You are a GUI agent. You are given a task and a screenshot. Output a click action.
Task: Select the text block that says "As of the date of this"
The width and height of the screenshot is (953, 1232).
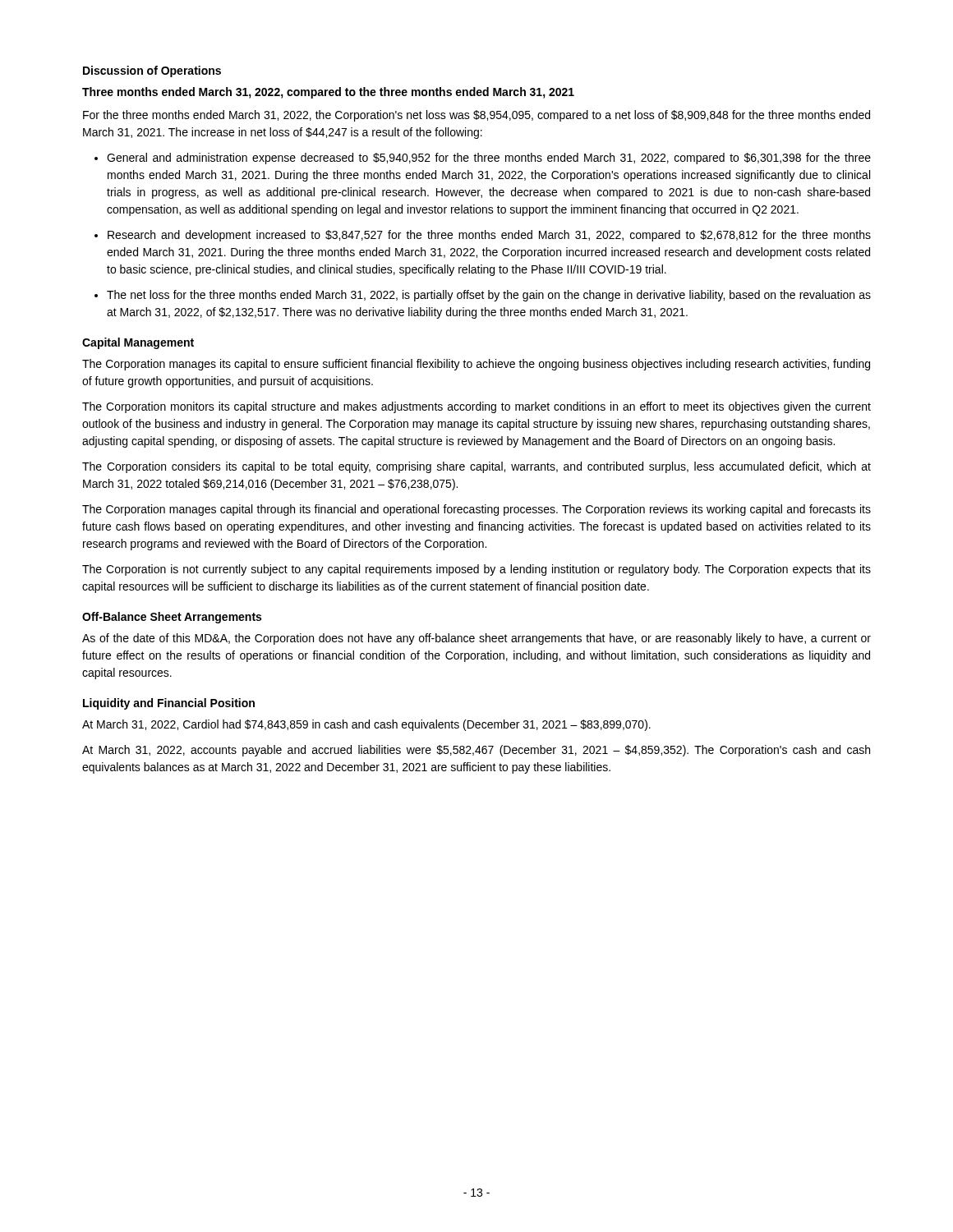tap(476, 655)
